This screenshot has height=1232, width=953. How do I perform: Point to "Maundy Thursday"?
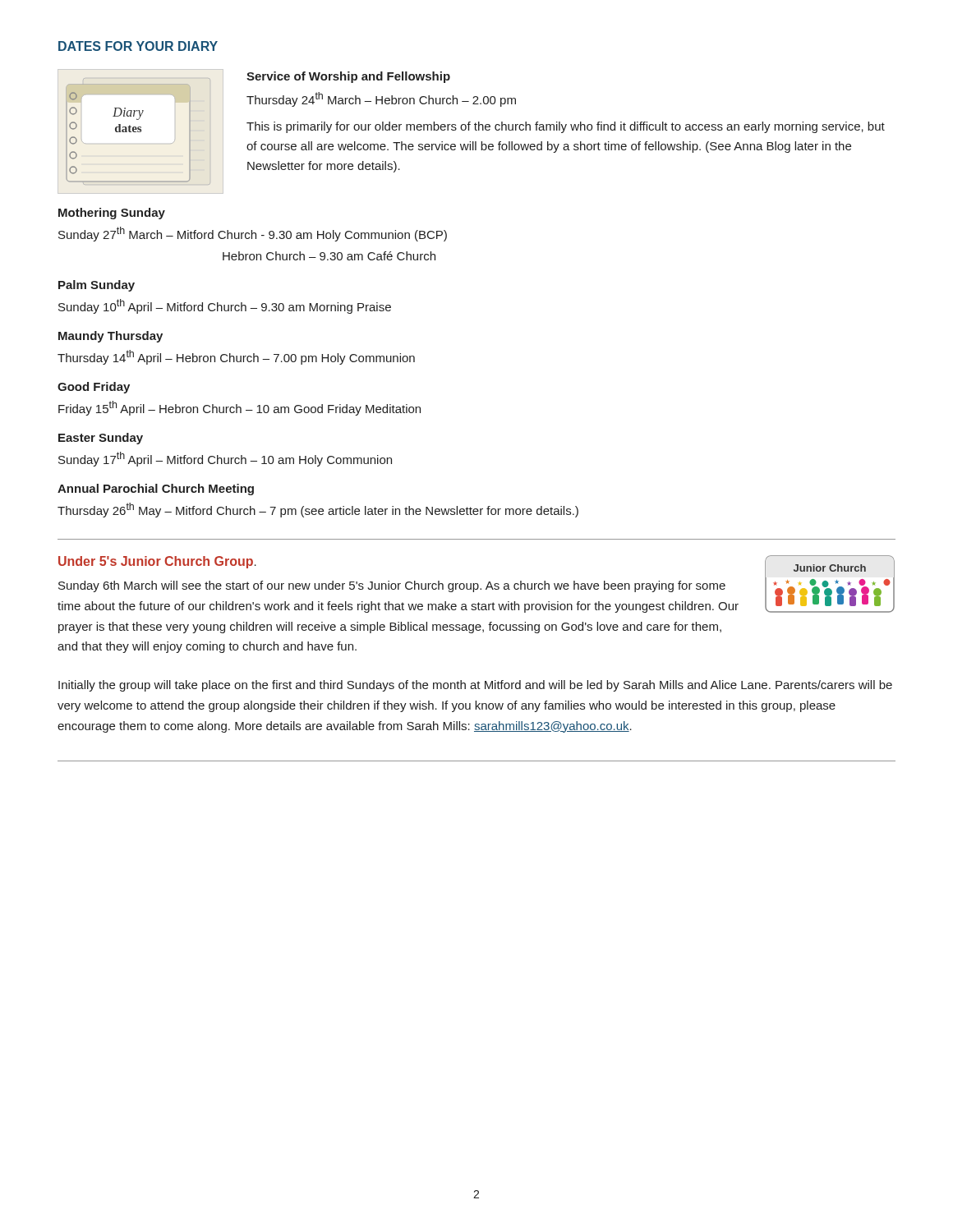pos(110,336)
